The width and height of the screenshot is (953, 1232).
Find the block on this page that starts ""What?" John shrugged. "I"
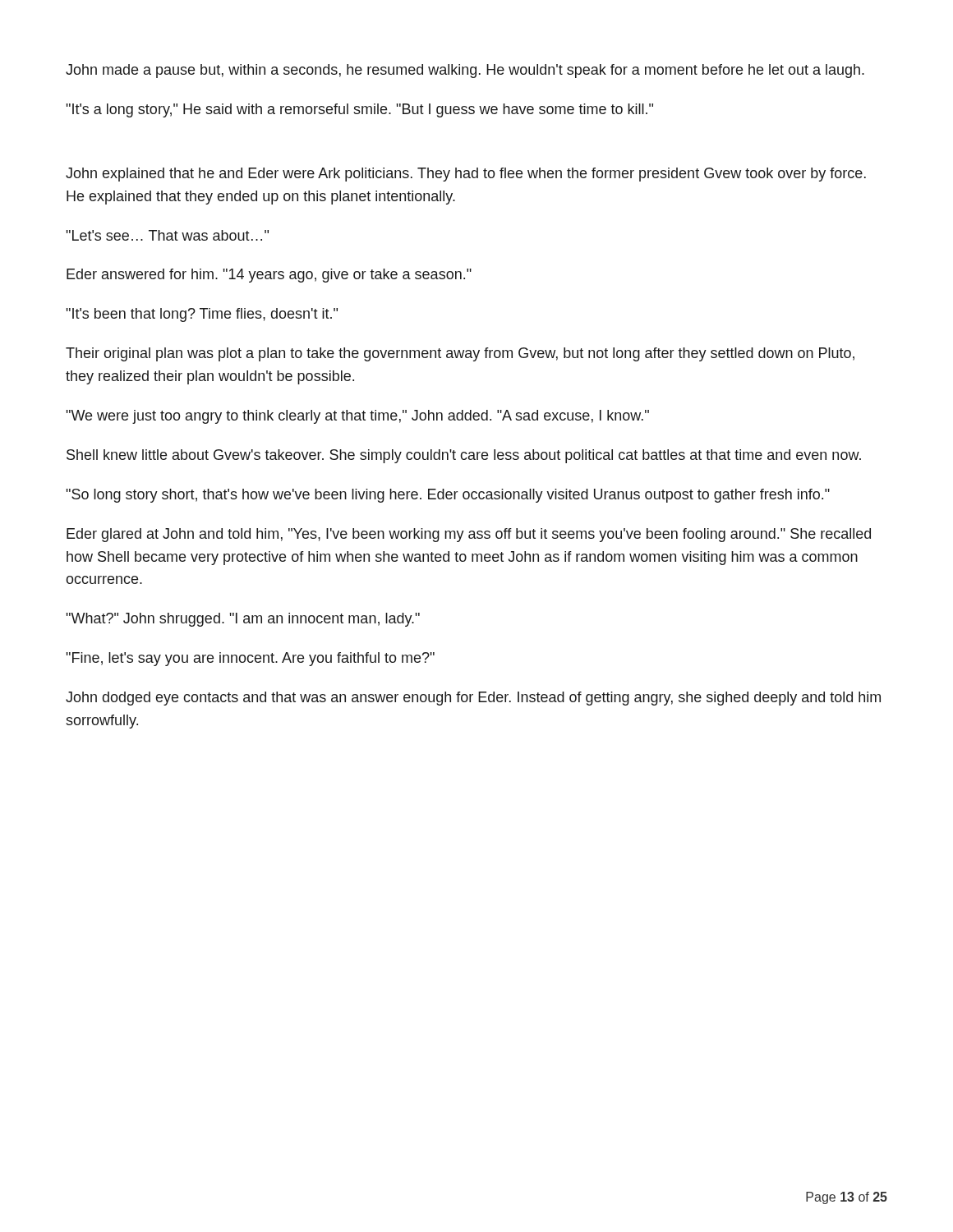(243, 619)
